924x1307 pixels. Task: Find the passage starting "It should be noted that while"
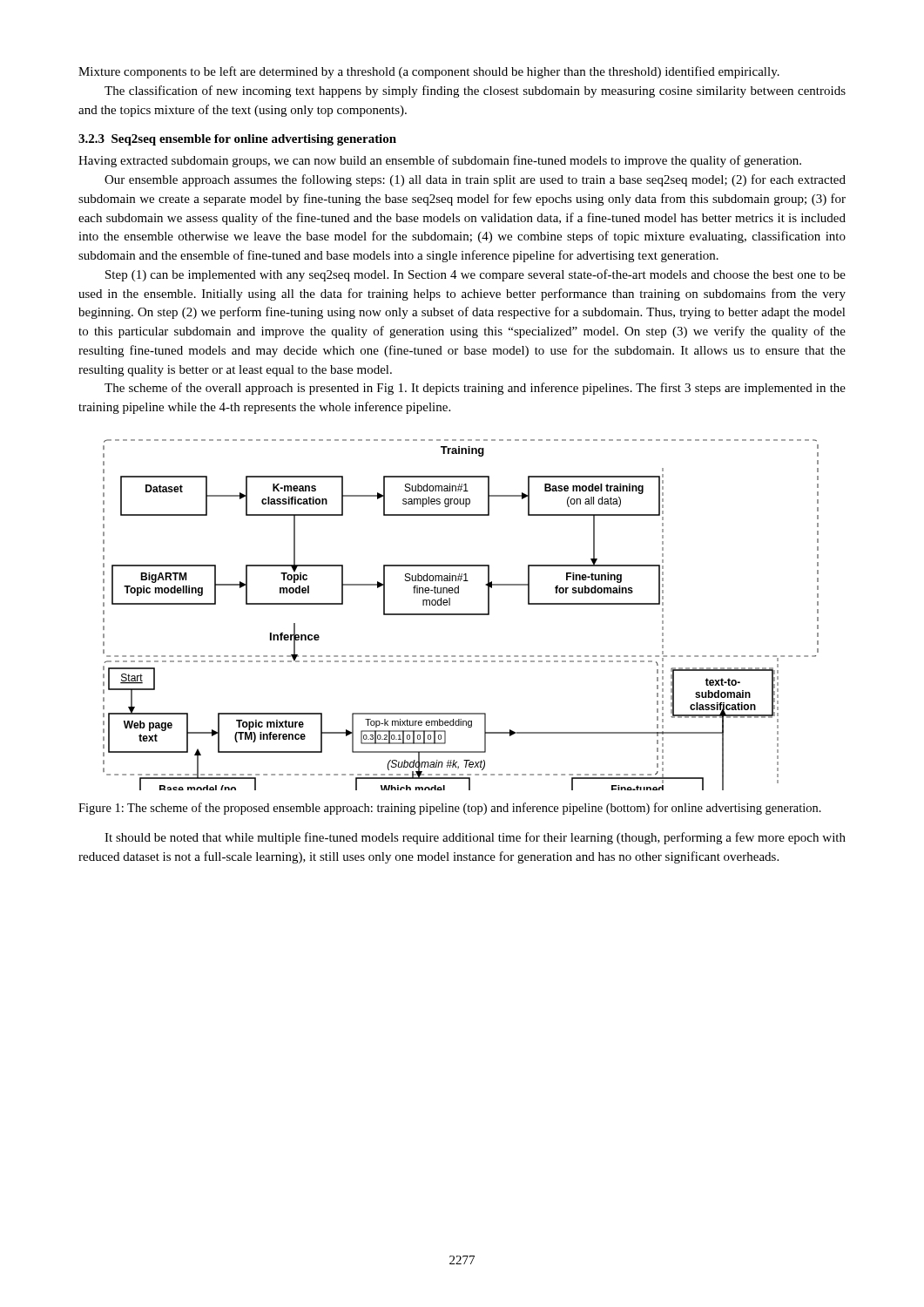(462, 848)
